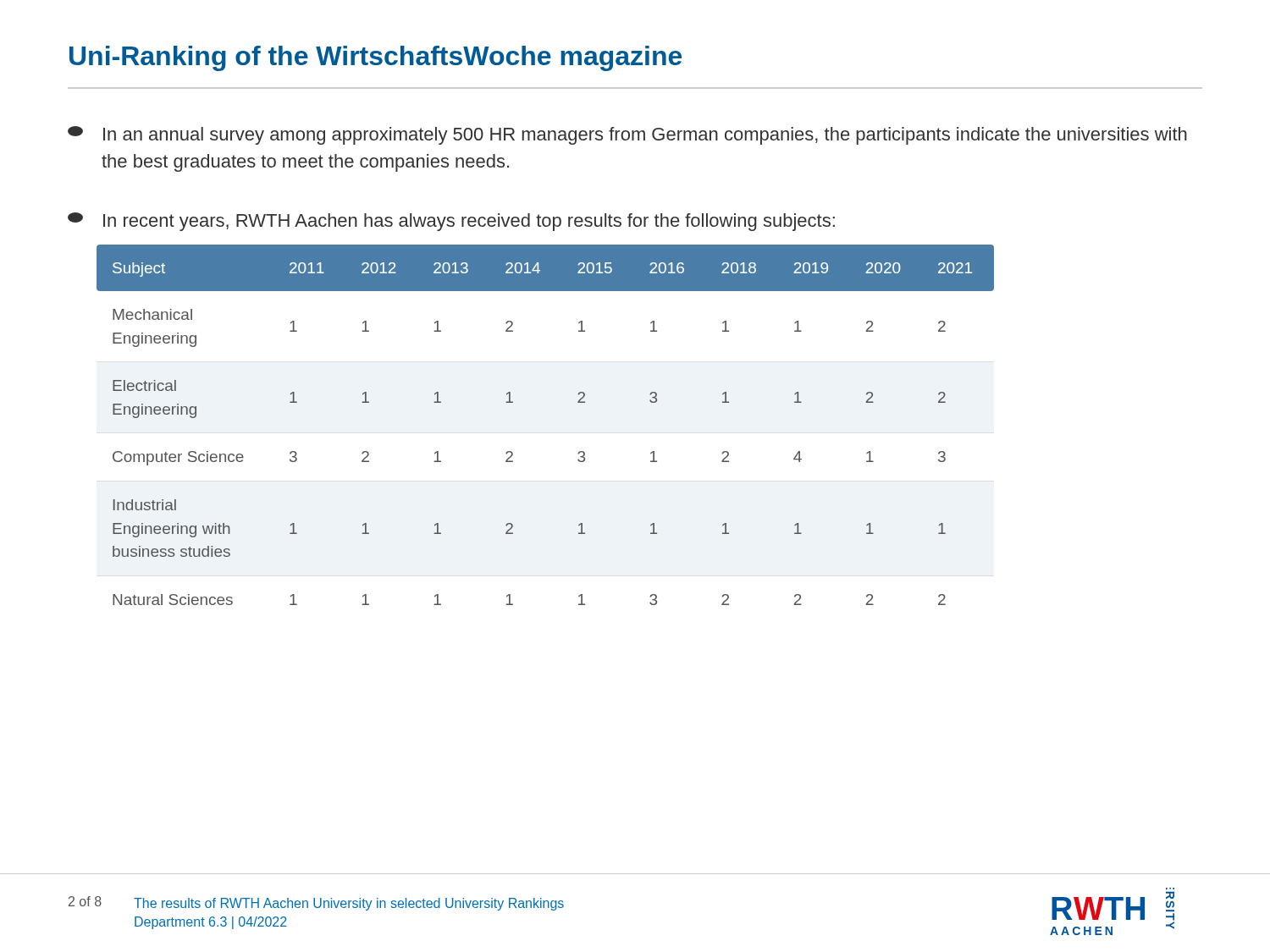
Task: Find the list item that reads "In recent years, RWTH Aachen has always"
Action: 451,222
